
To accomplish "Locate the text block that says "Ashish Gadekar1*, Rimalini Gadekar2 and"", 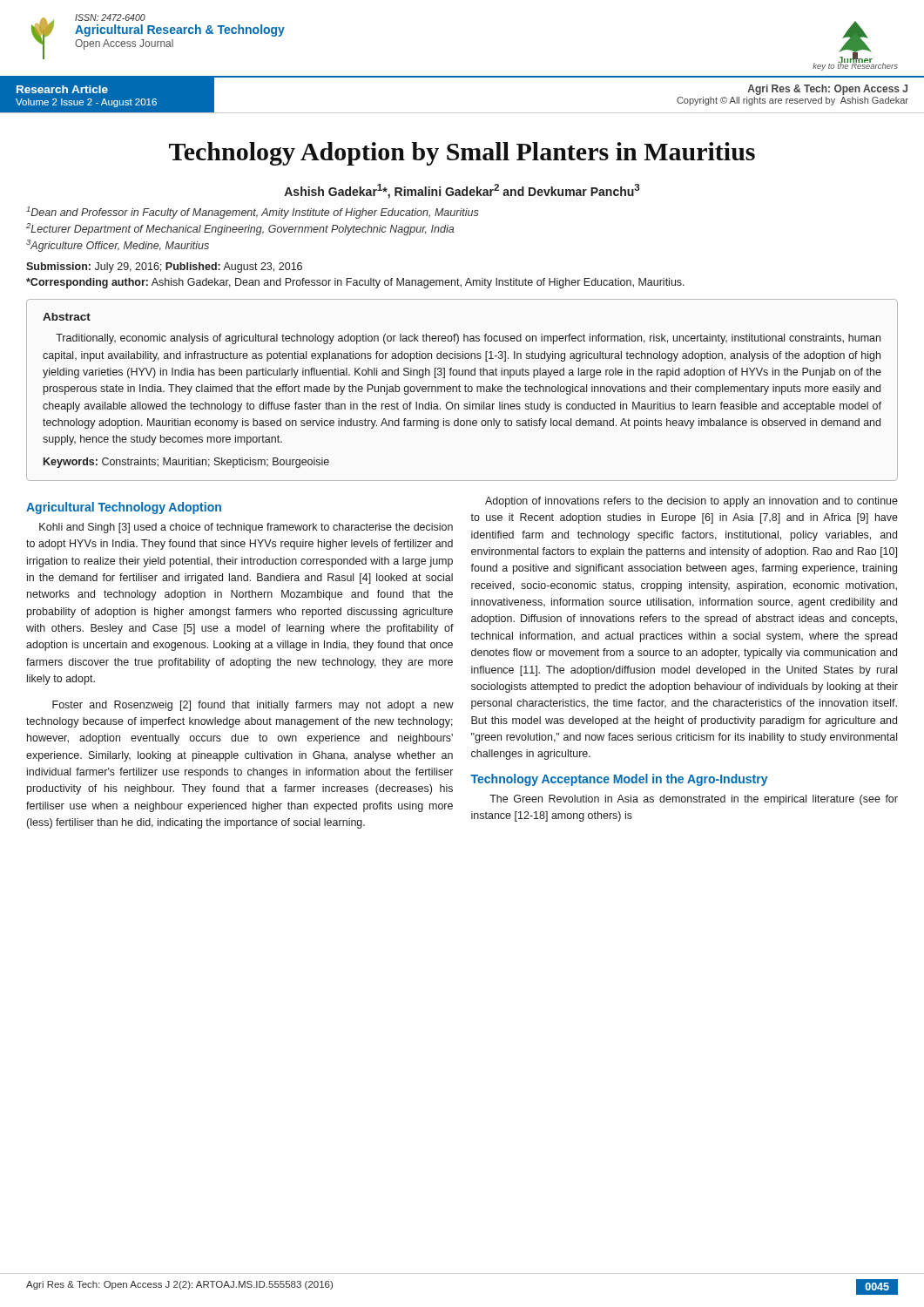I will click(x=462, y=190).
